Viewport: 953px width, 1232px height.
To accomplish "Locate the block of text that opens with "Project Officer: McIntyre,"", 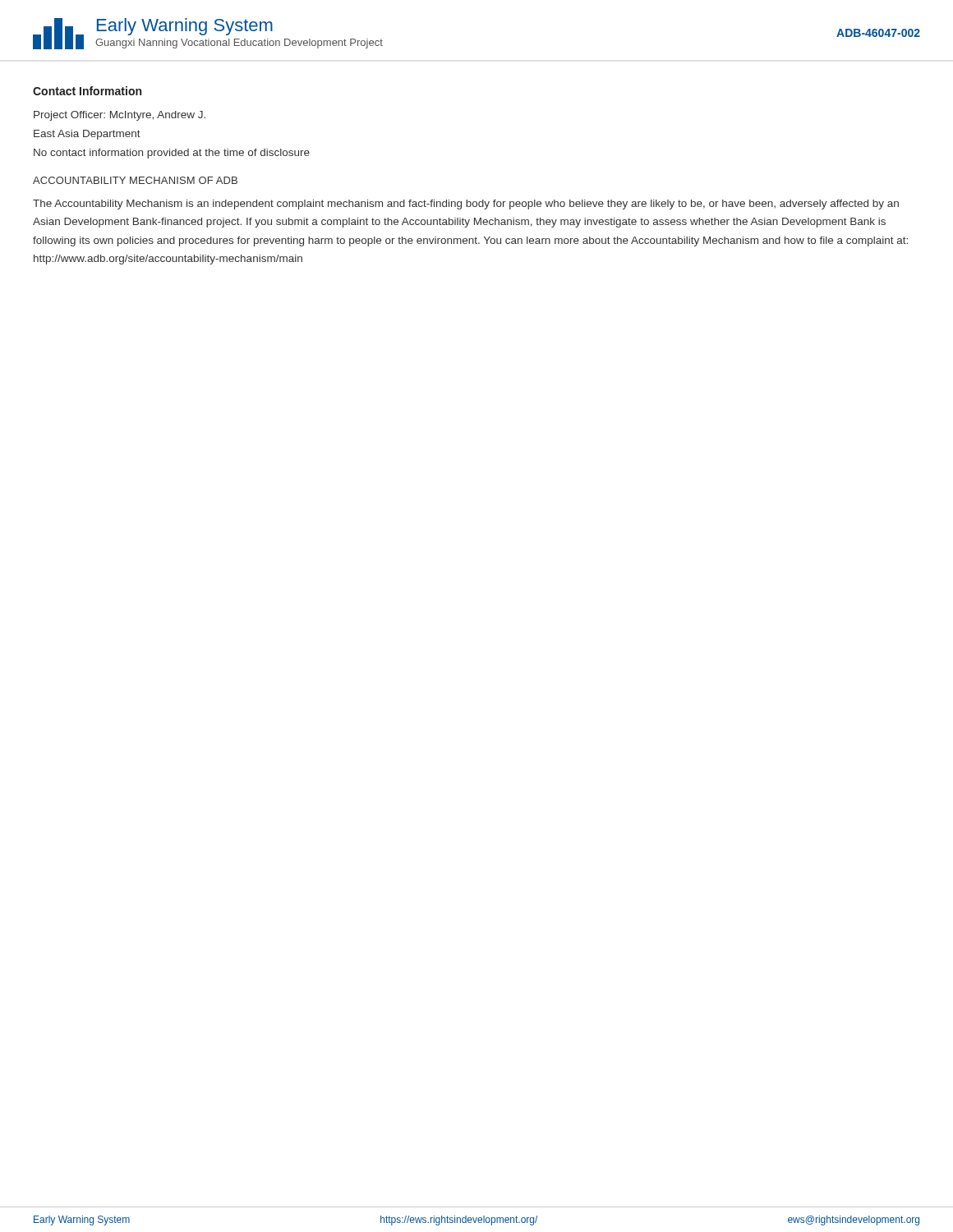I will [120, 116].
